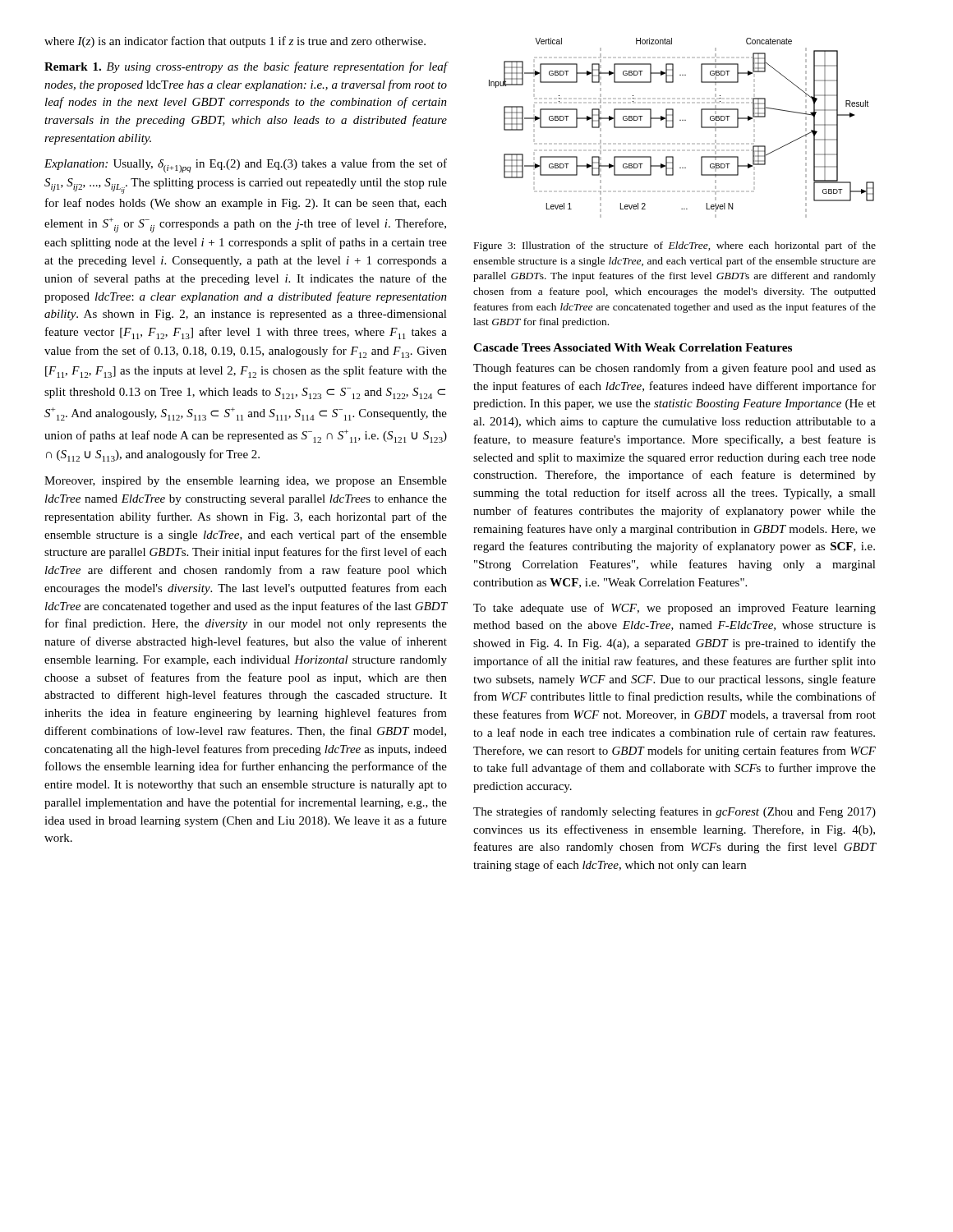The image size is (953, 1232).
Task: Locate the schematic
Action: [x=675, y=133]
